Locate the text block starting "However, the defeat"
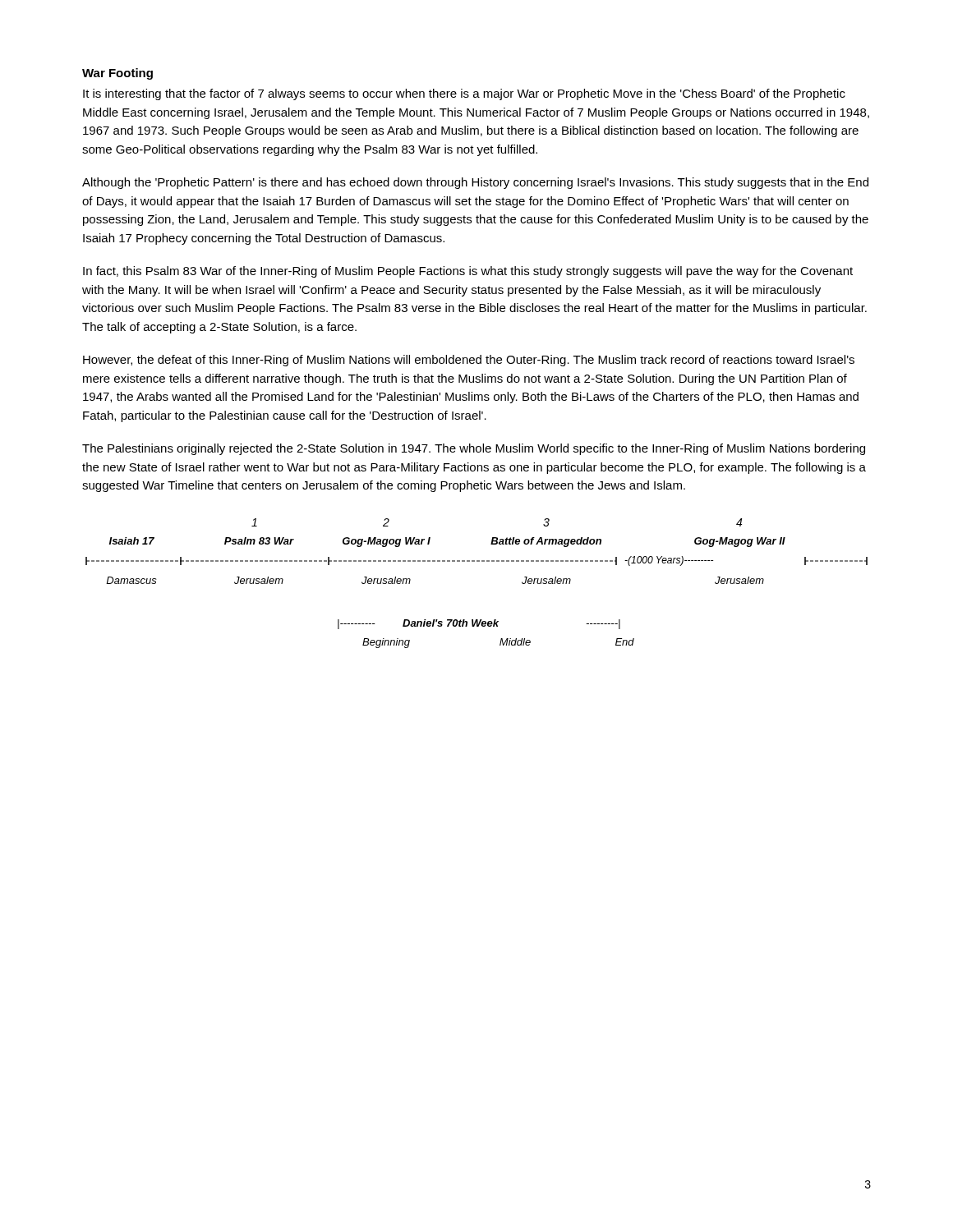The height and width of the screenshot is (1232, 953). [471, 387]
